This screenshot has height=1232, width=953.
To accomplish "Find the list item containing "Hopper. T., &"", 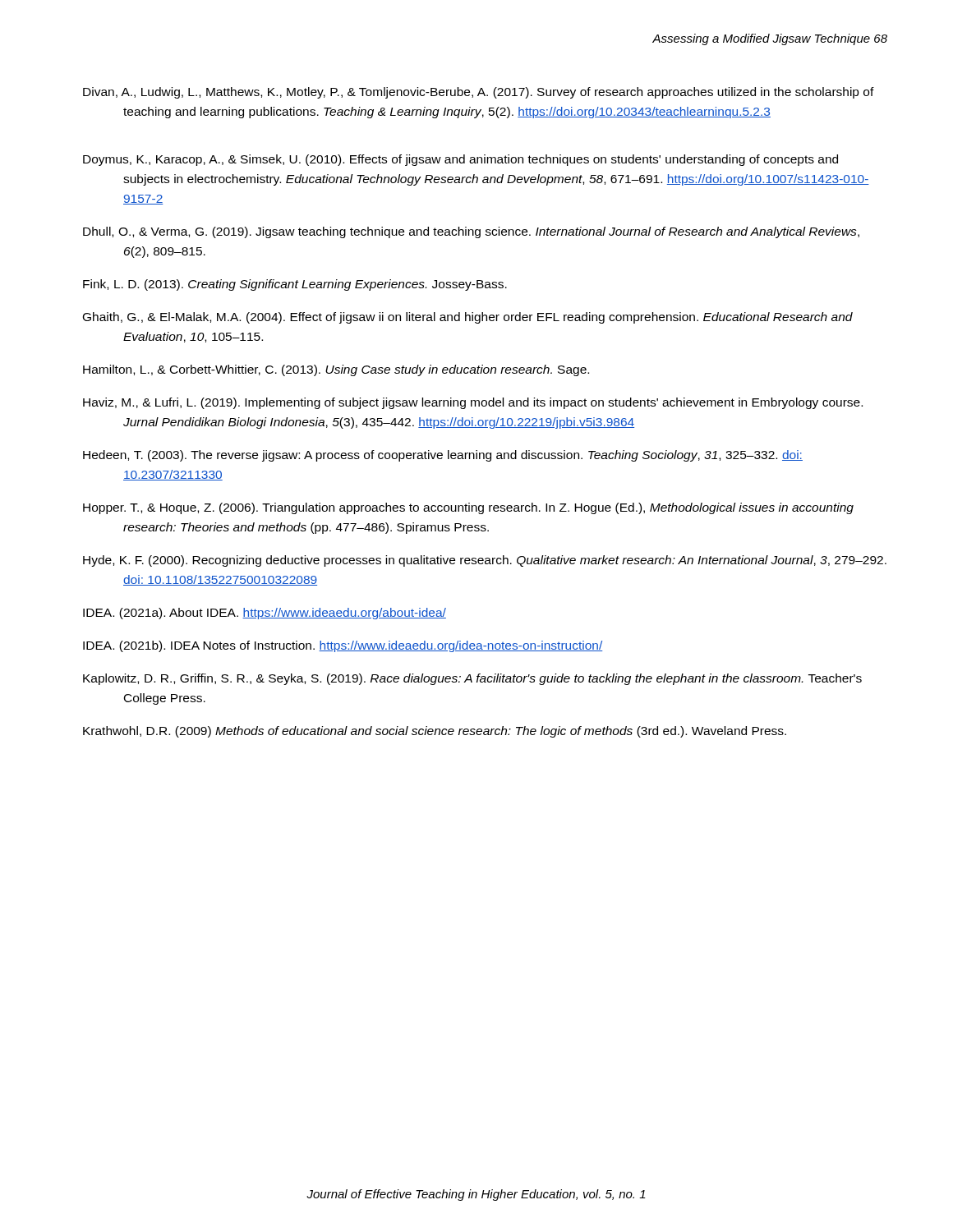I will (468, 517).
